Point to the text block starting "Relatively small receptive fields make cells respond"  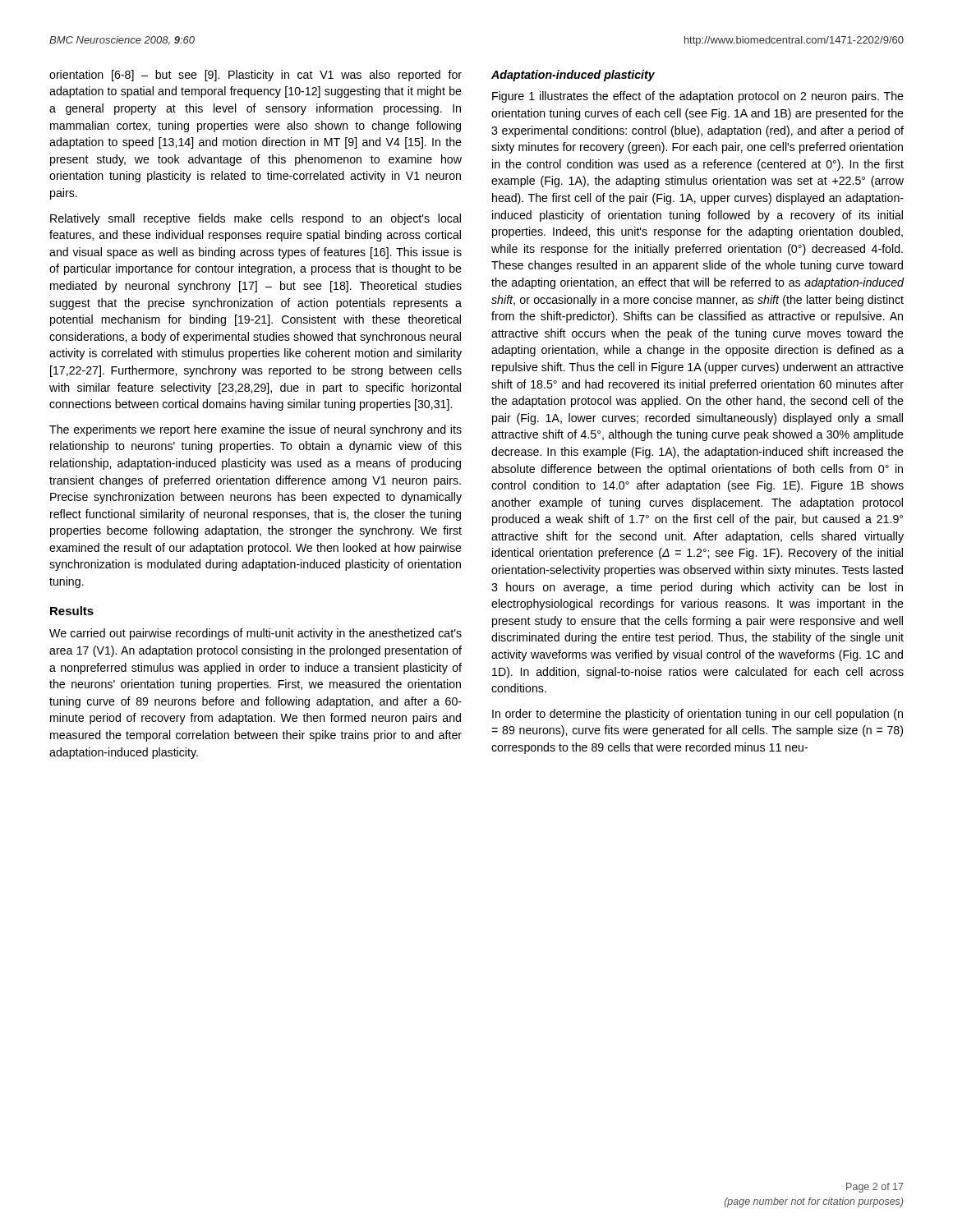pyautogui.click(x=255, y=311)
